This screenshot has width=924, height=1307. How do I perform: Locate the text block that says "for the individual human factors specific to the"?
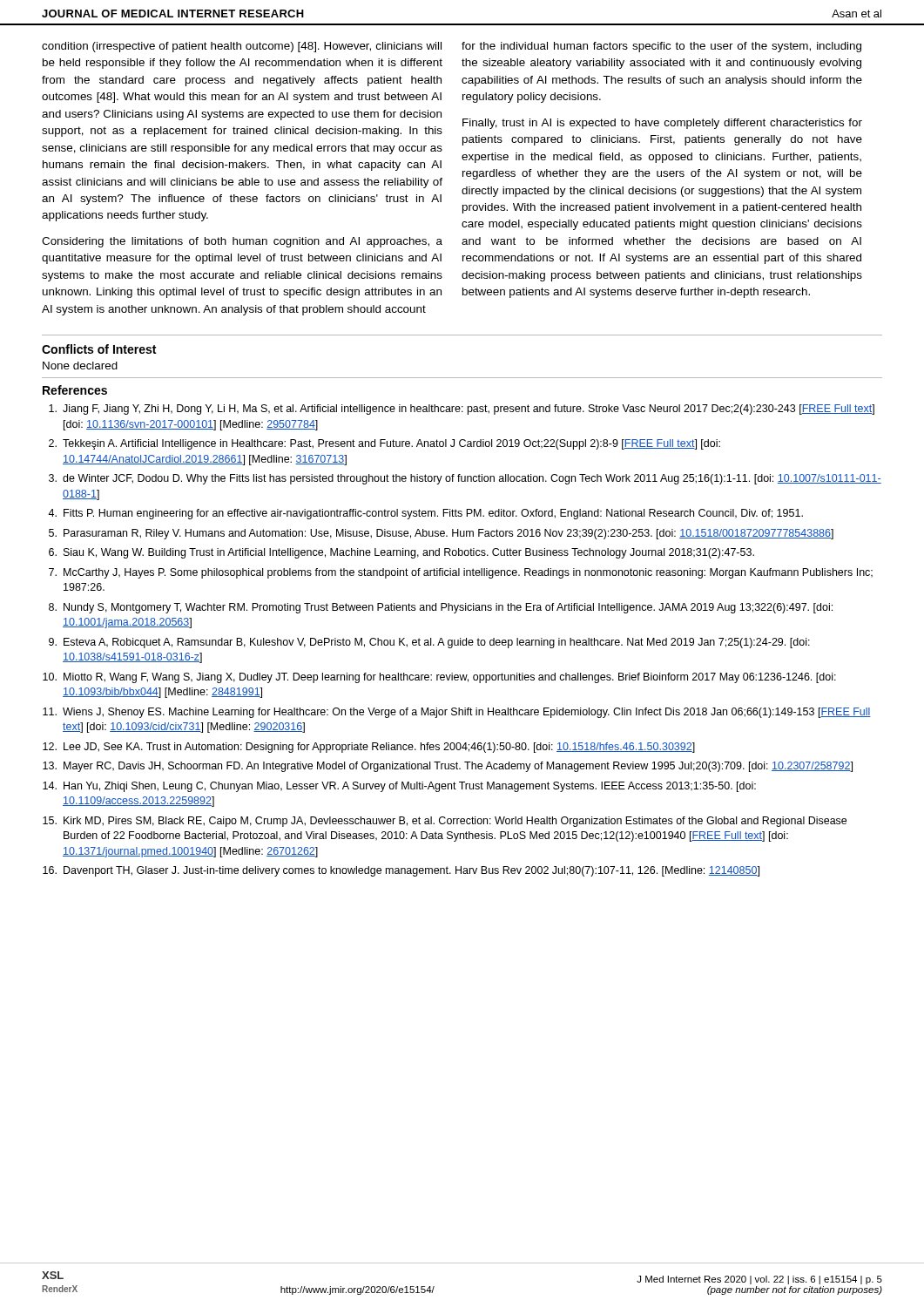[x=662, y=71]
